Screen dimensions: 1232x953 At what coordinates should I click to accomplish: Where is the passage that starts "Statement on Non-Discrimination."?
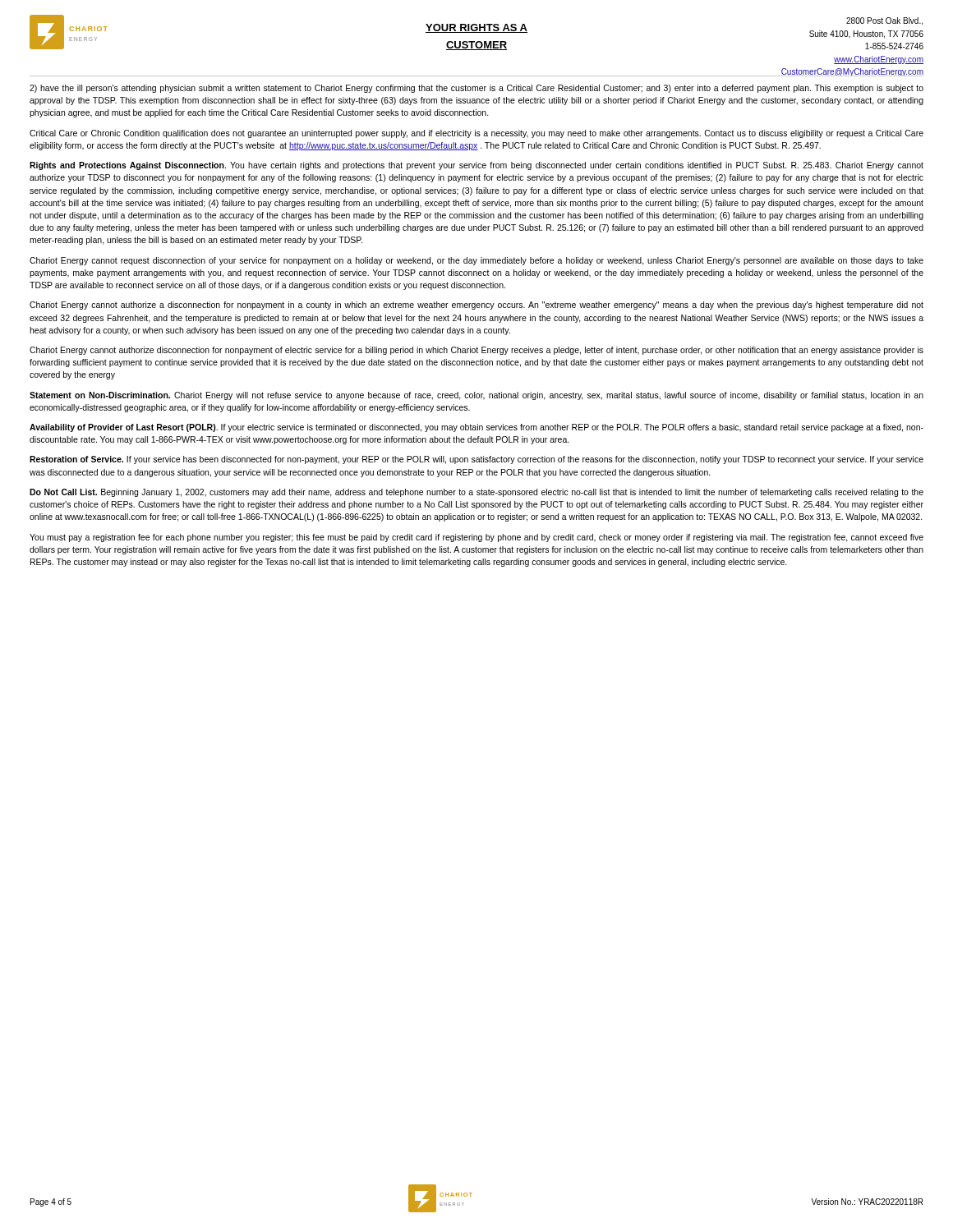[476, 401]
